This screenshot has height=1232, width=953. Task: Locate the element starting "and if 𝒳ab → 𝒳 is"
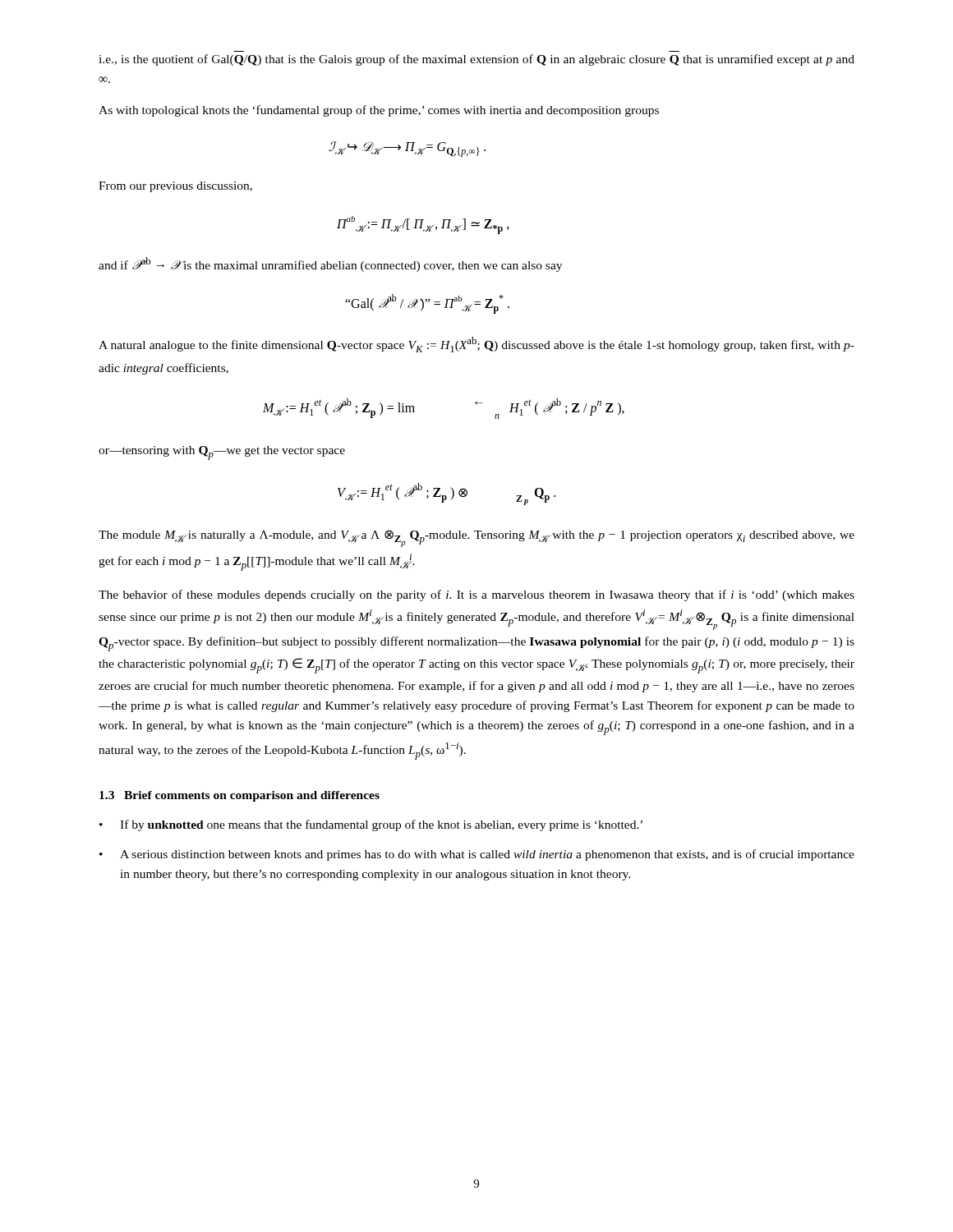click(x=476, y=264)
